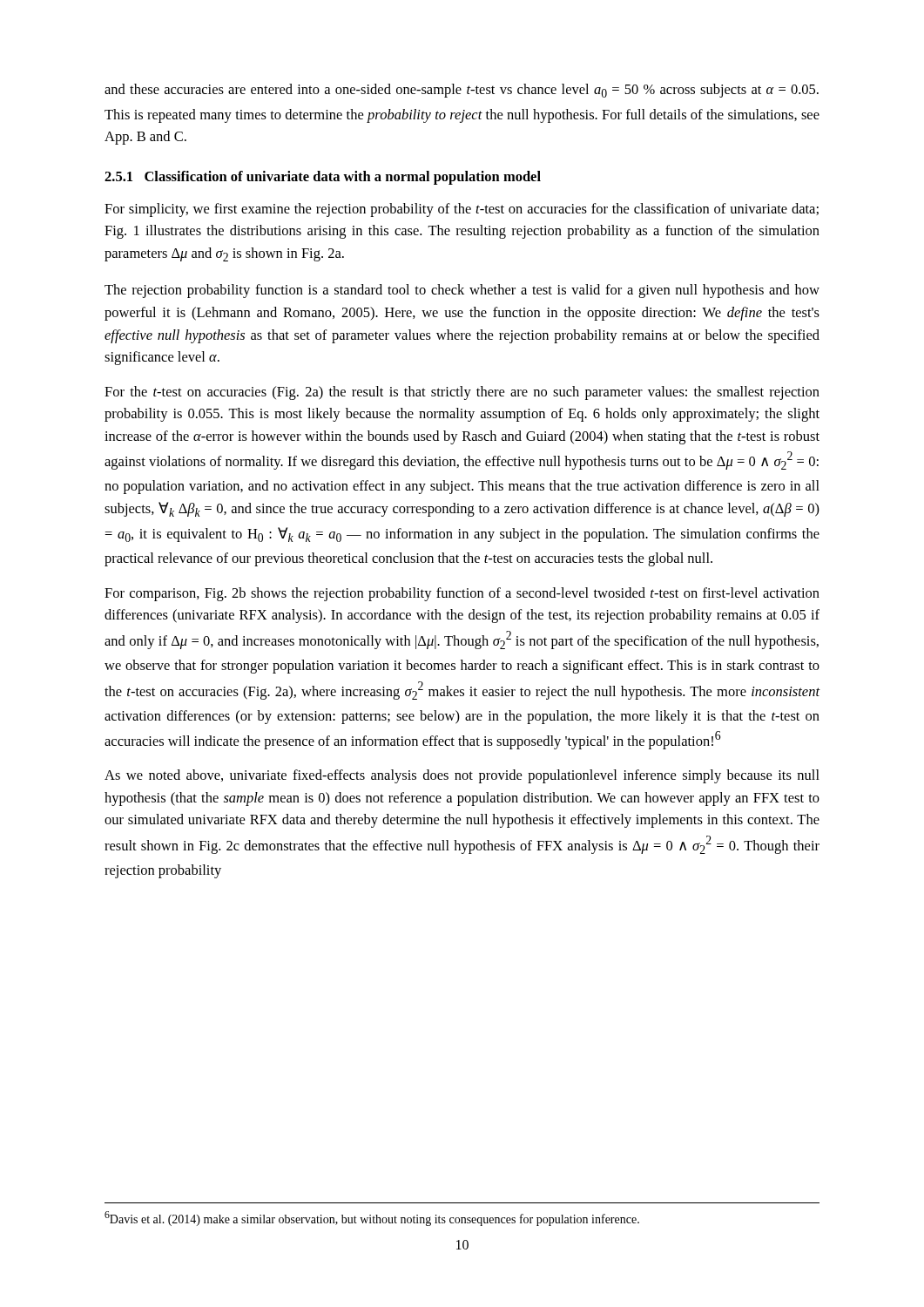Locate the element starting "For comparison, Fig. 2b shows the rejection"
Viewport: 924px width, 1307px height.
[462, 667]
